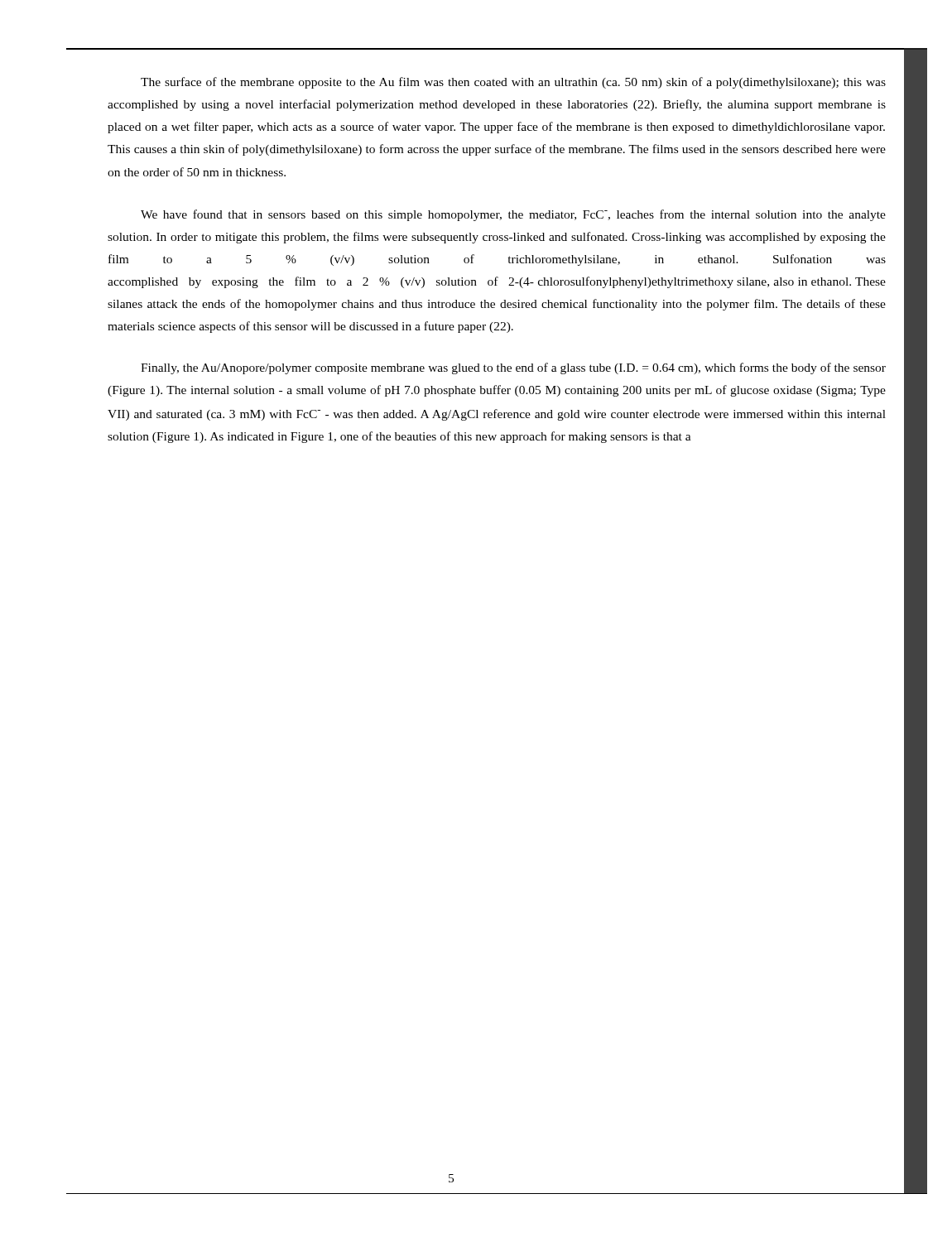Navigate to the element starting "Finally, the Au/Anopore/polymer composite membrane was glued to"

(x=497, y=401)
